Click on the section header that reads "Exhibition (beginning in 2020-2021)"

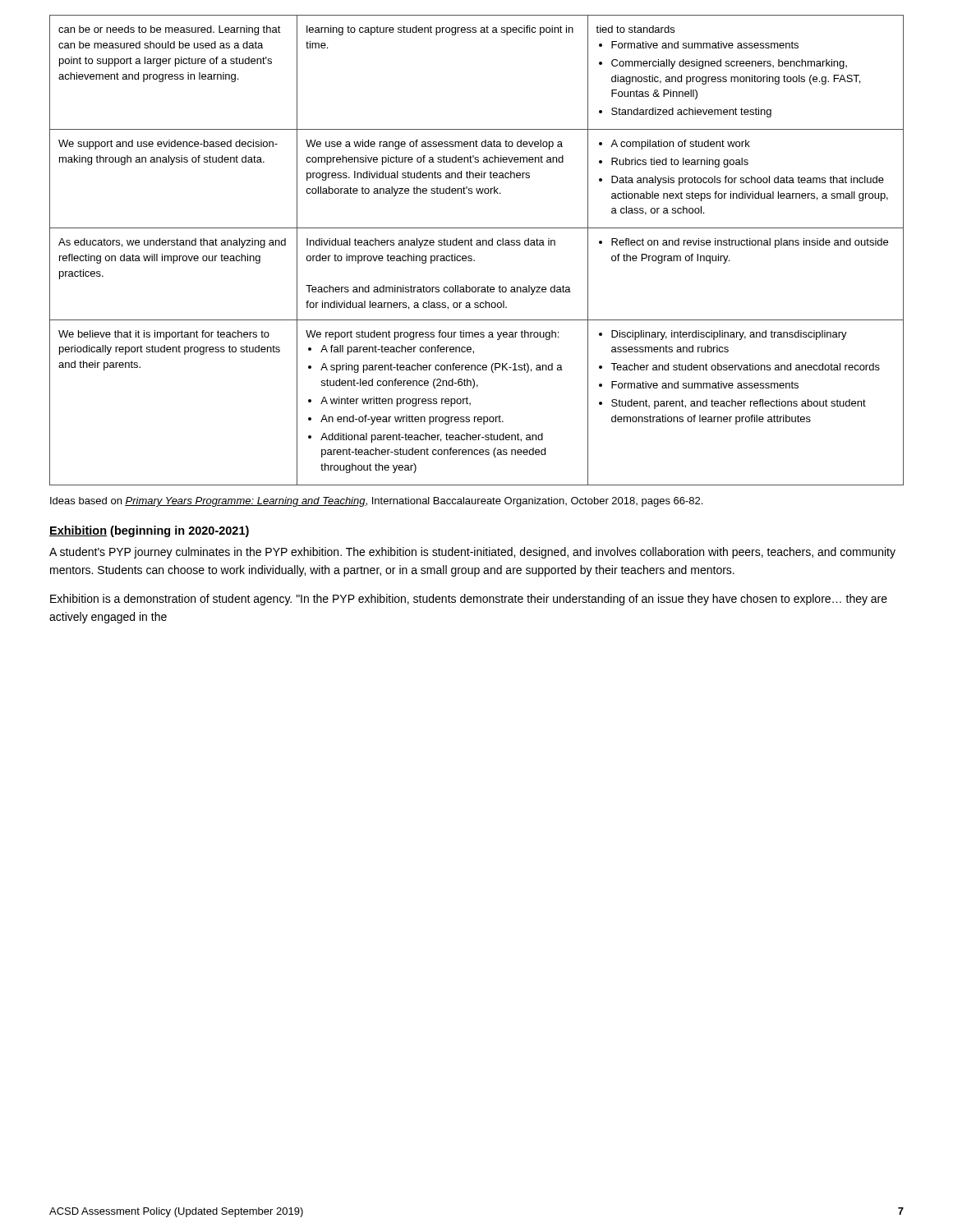tap(149, 531)
